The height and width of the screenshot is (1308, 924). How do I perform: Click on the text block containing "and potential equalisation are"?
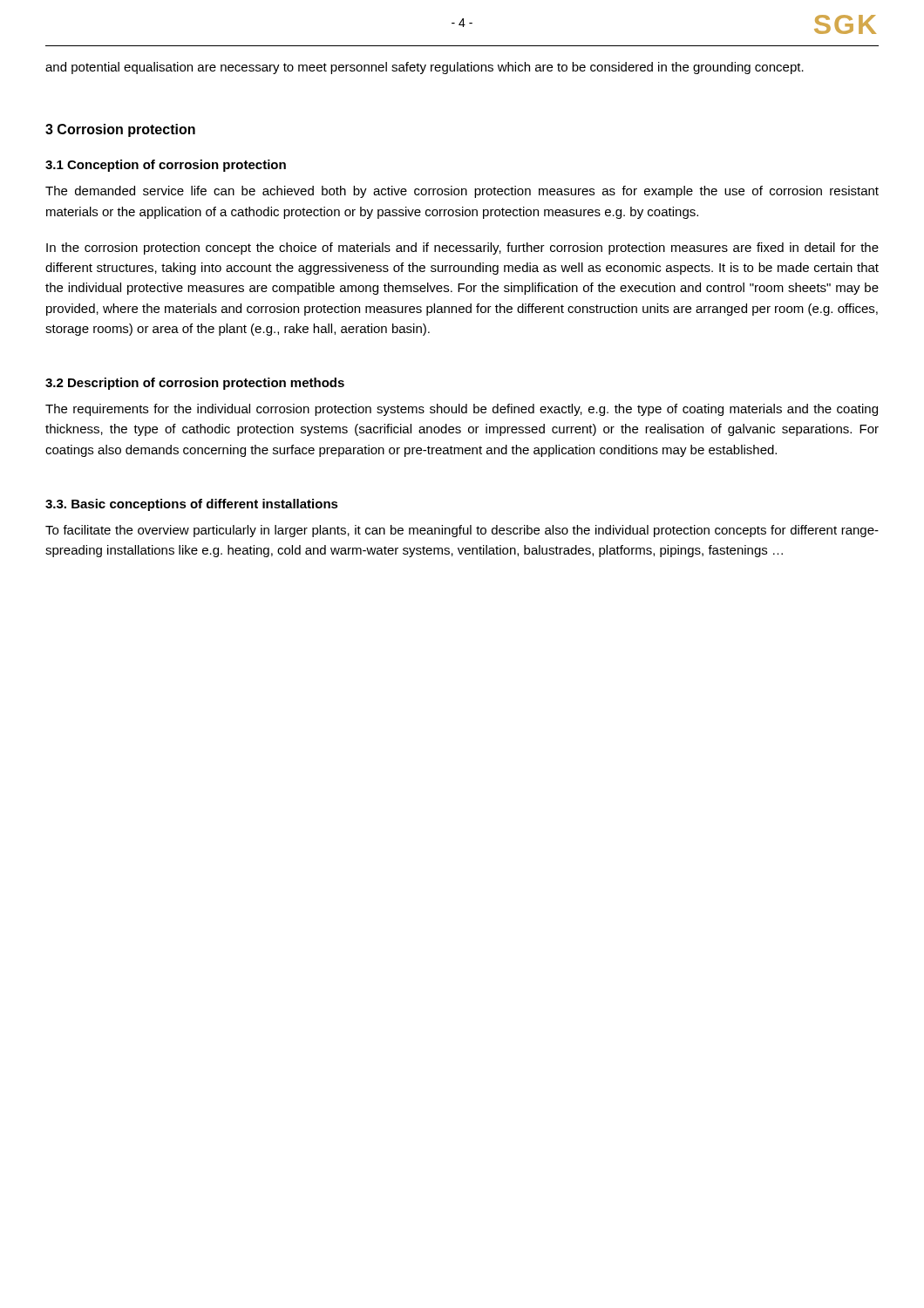tap(425, 67)
